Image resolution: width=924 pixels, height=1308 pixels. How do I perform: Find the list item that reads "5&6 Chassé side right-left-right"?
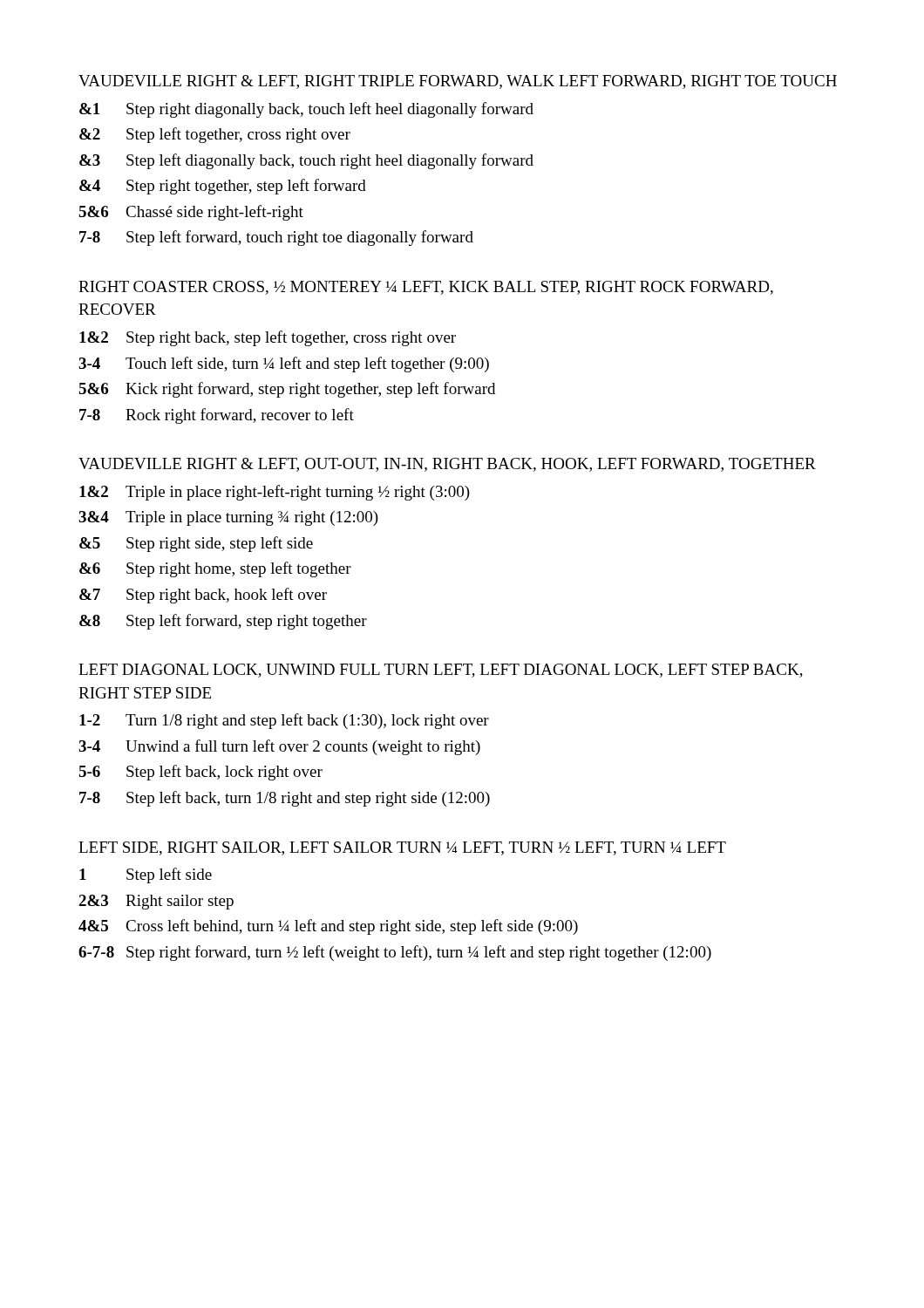coord(191,213)
